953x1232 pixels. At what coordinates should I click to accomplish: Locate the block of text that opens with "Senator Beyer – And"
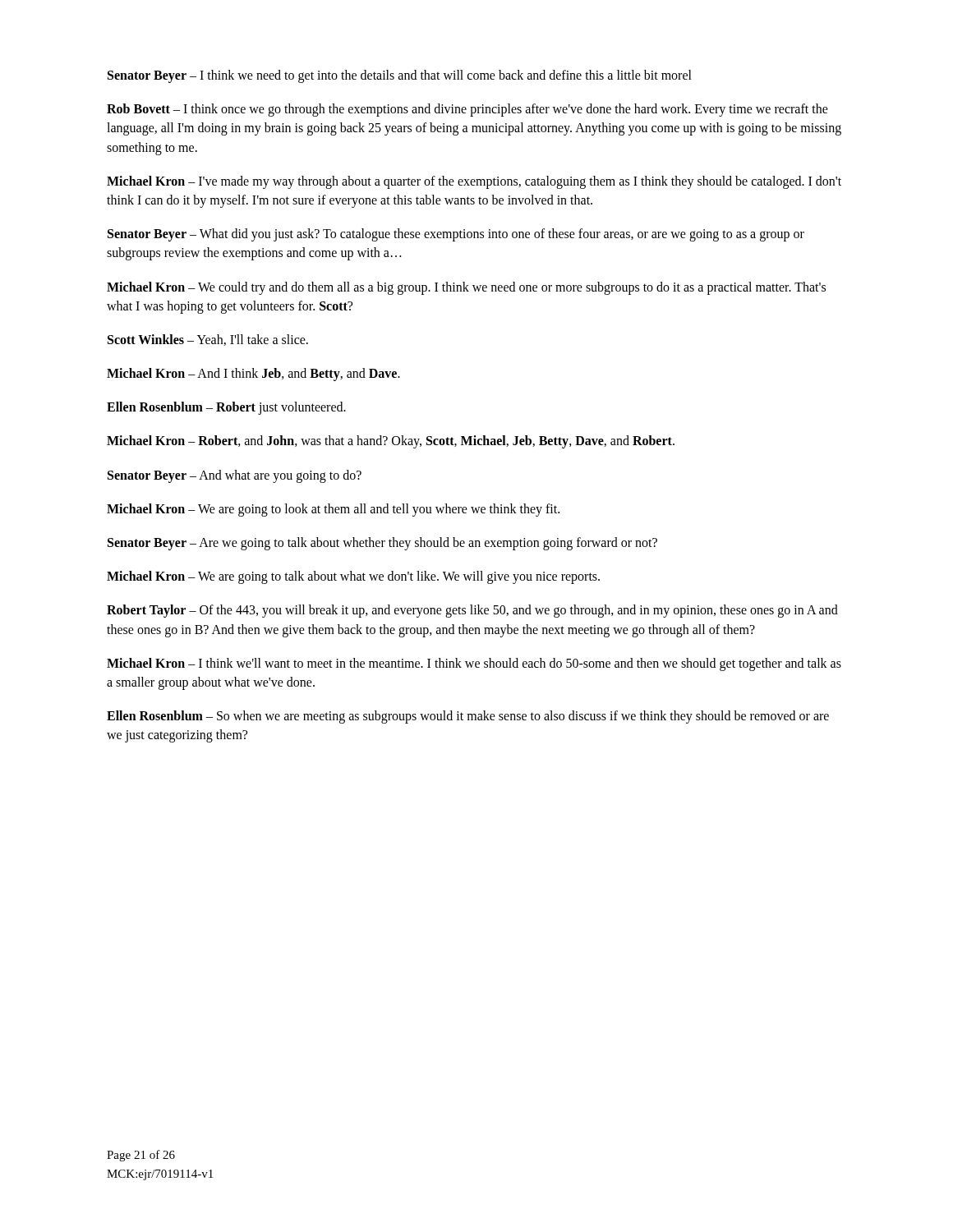(x=235, y=476)
